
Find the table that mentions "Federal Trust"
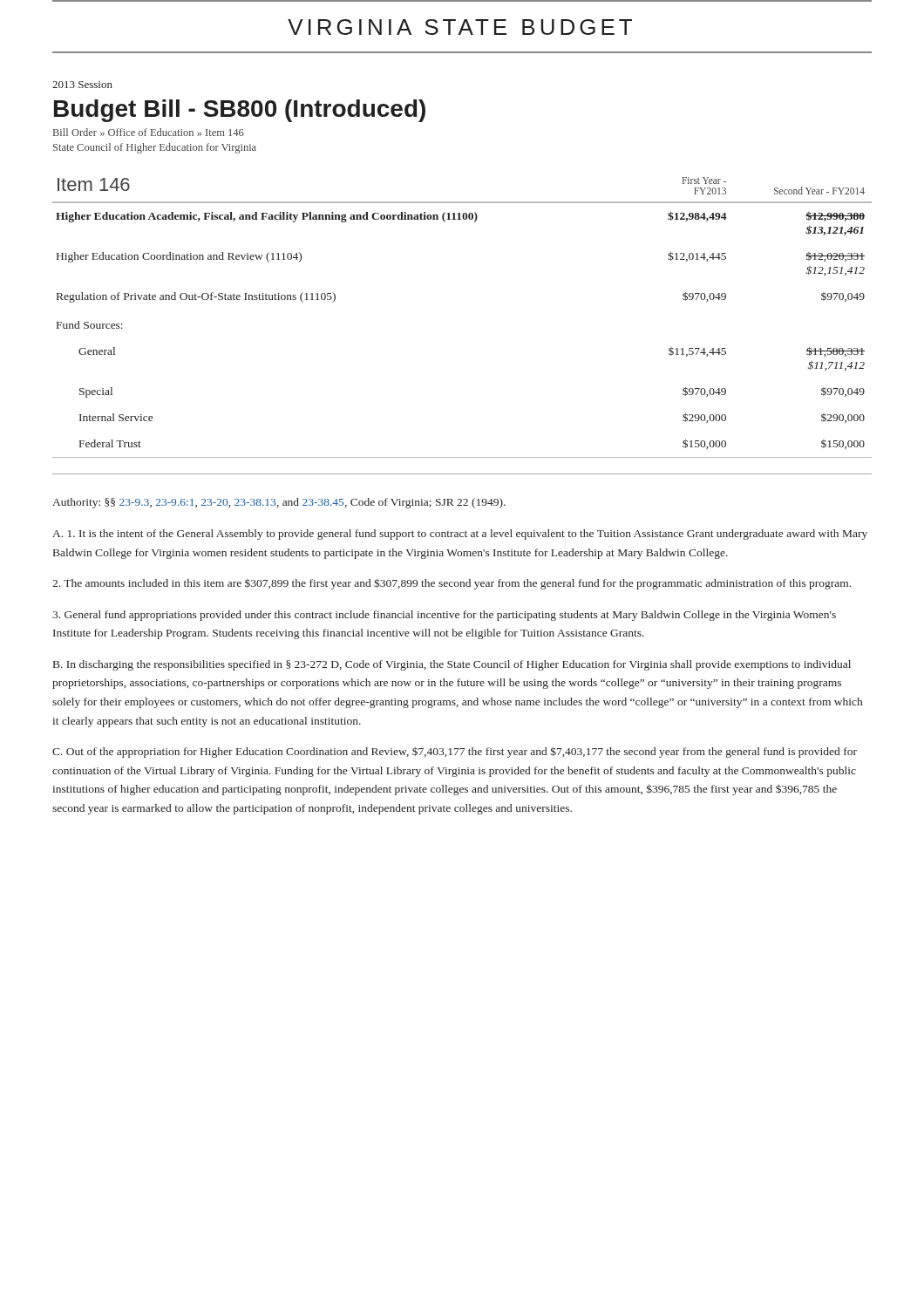click(462, 314)
